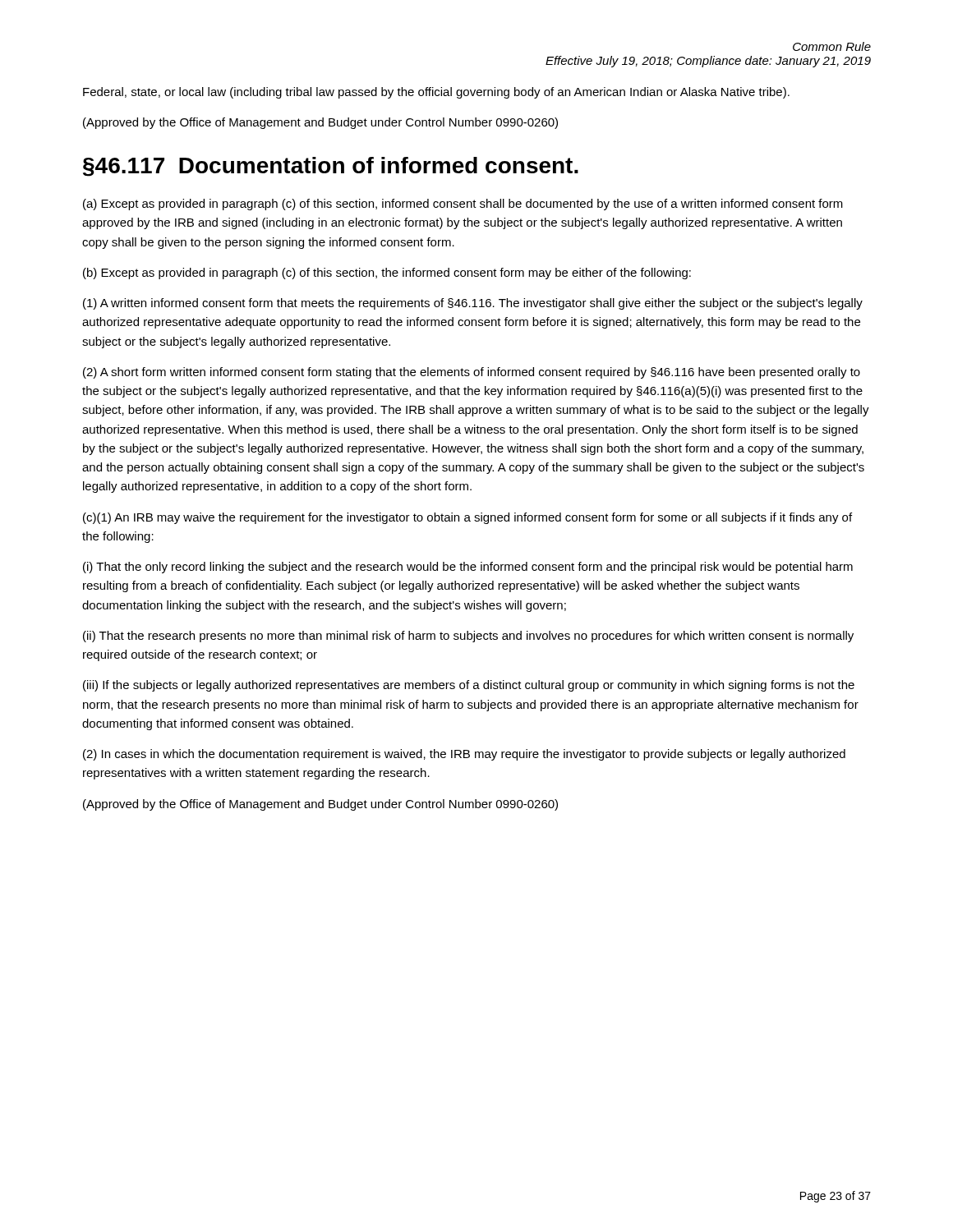Click on the text block containing "(a) Except as provided in paragraph"
The image size is (953, 1232).
463,222
